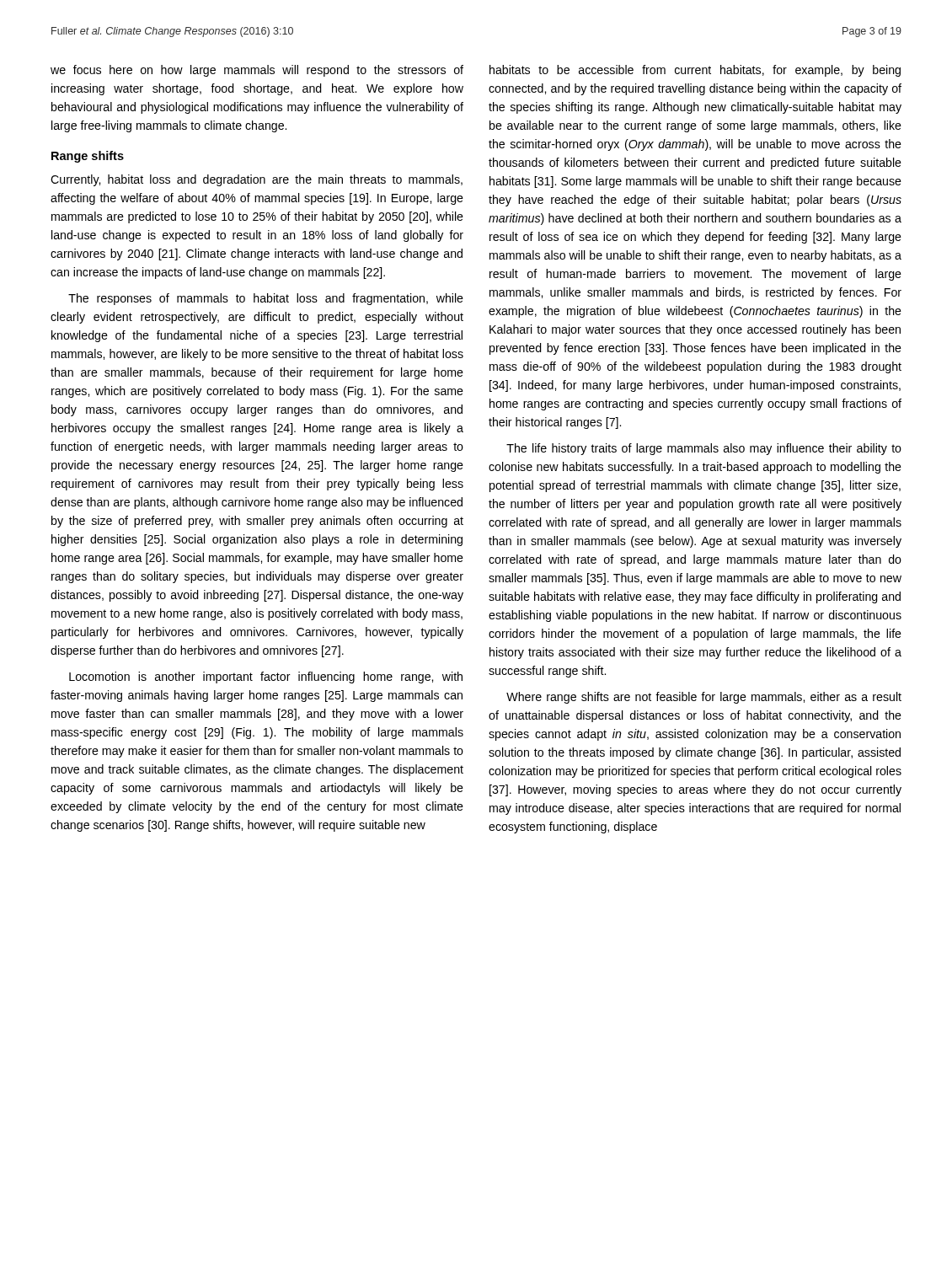
Task: Find the element starting "Currently, habitat loss and"
Action: (257, 503)
